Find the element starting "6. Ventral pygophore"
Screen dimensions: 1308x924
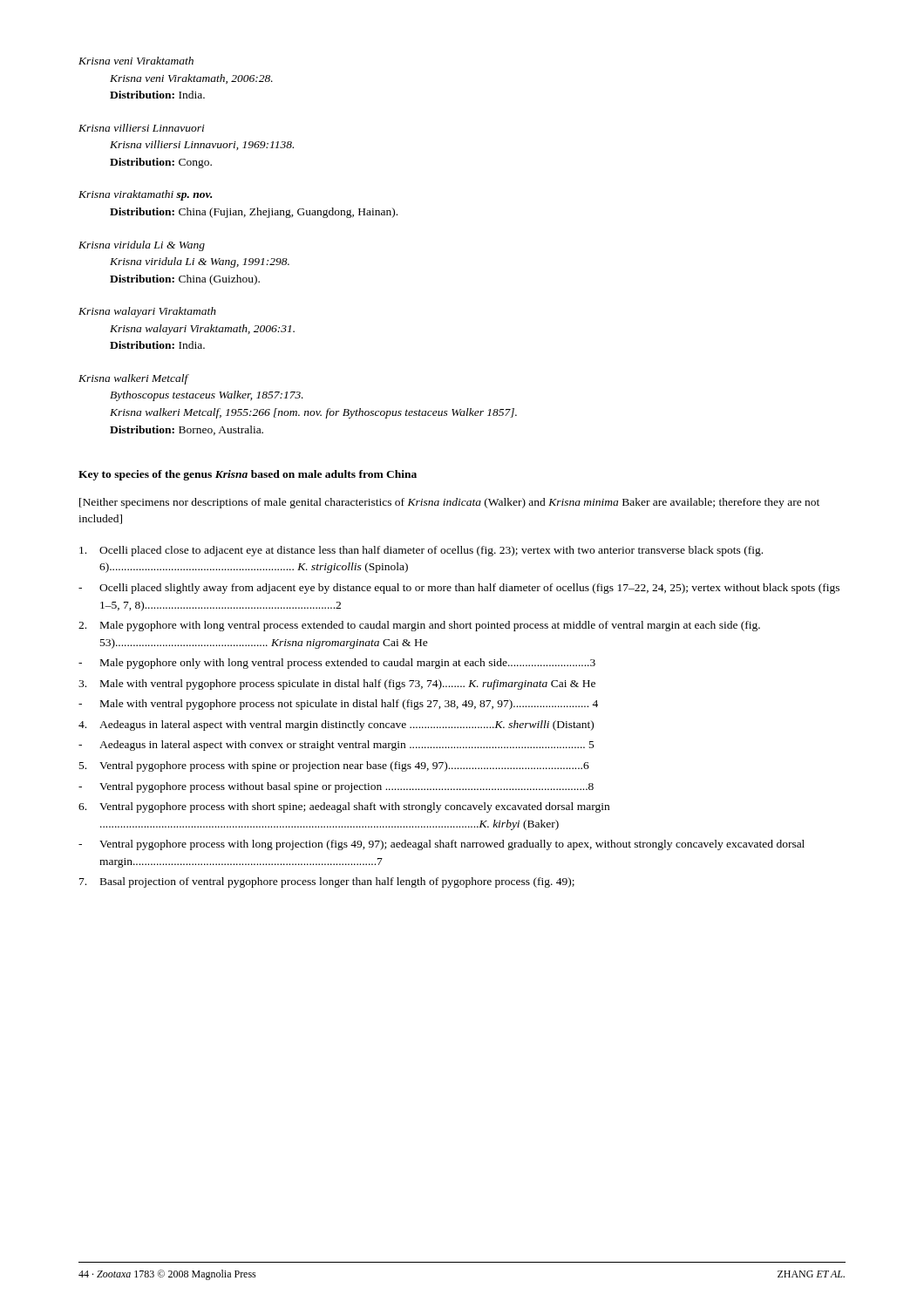pos(462,815)
